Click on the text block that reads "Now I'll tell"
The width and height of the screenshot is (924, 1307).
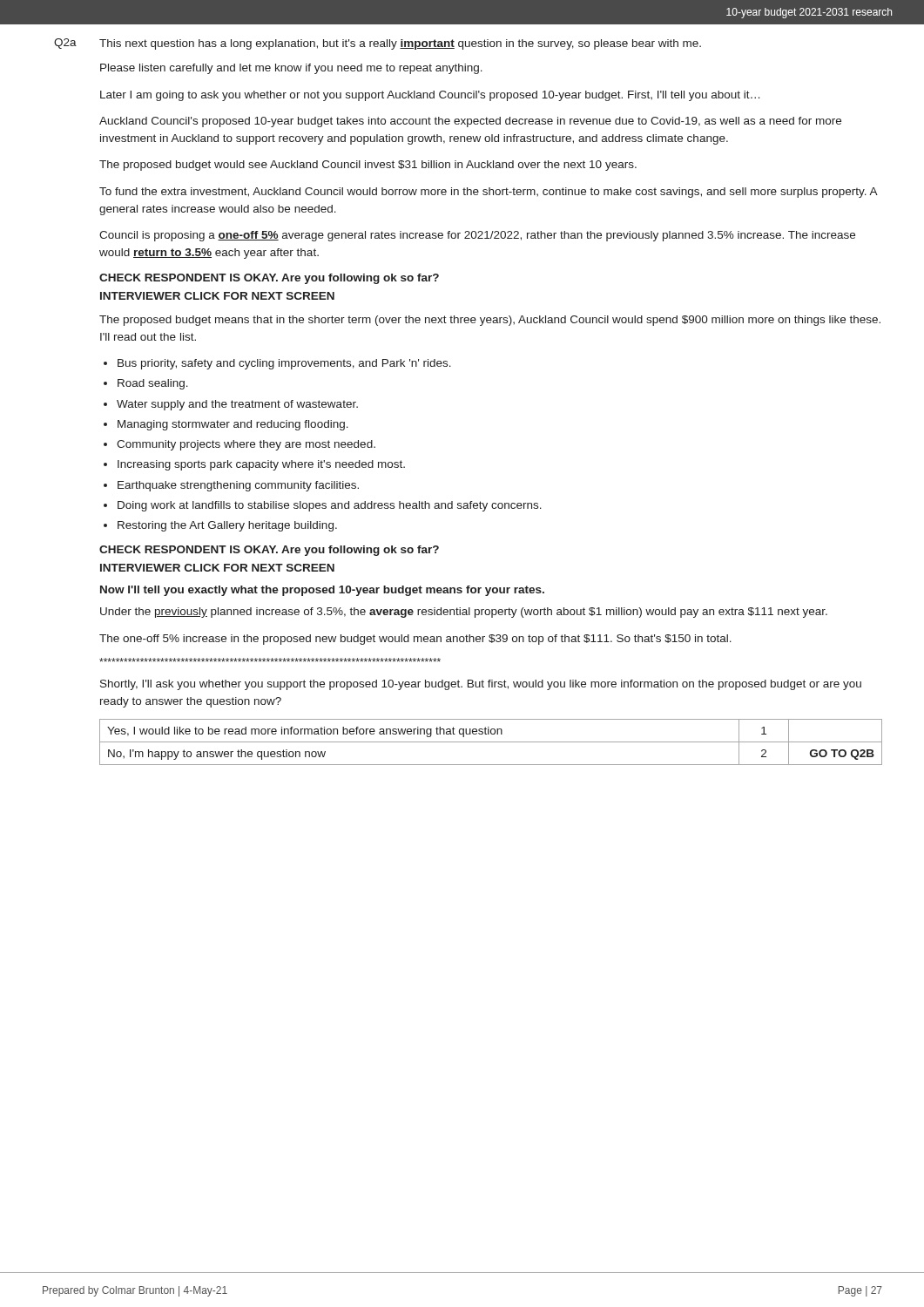click(x=322, y=590)
